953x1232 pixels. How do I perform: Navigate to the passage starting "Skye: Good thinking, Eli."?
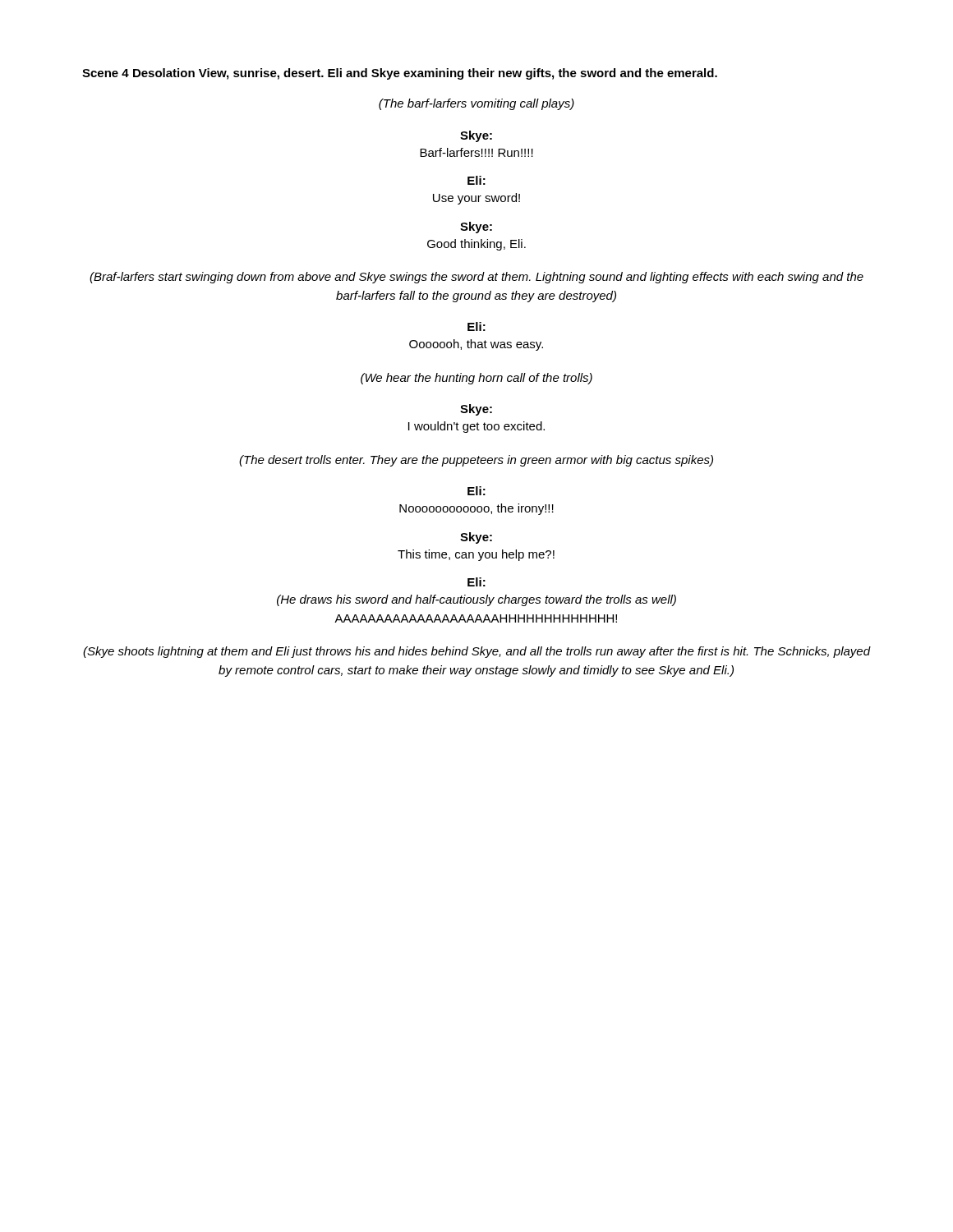[476, 236]
